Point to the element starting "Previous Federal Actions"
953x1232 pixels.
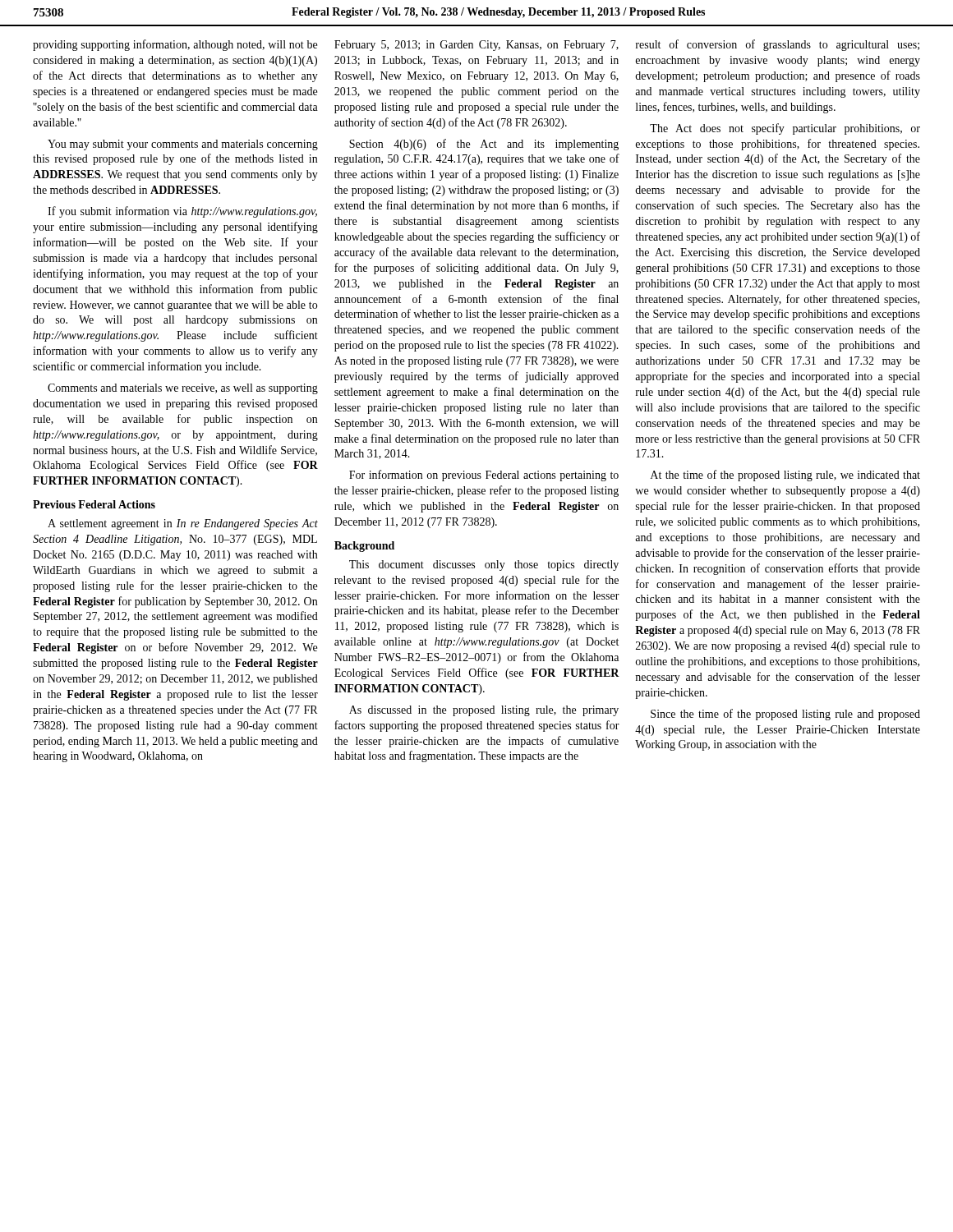(94, 505)
